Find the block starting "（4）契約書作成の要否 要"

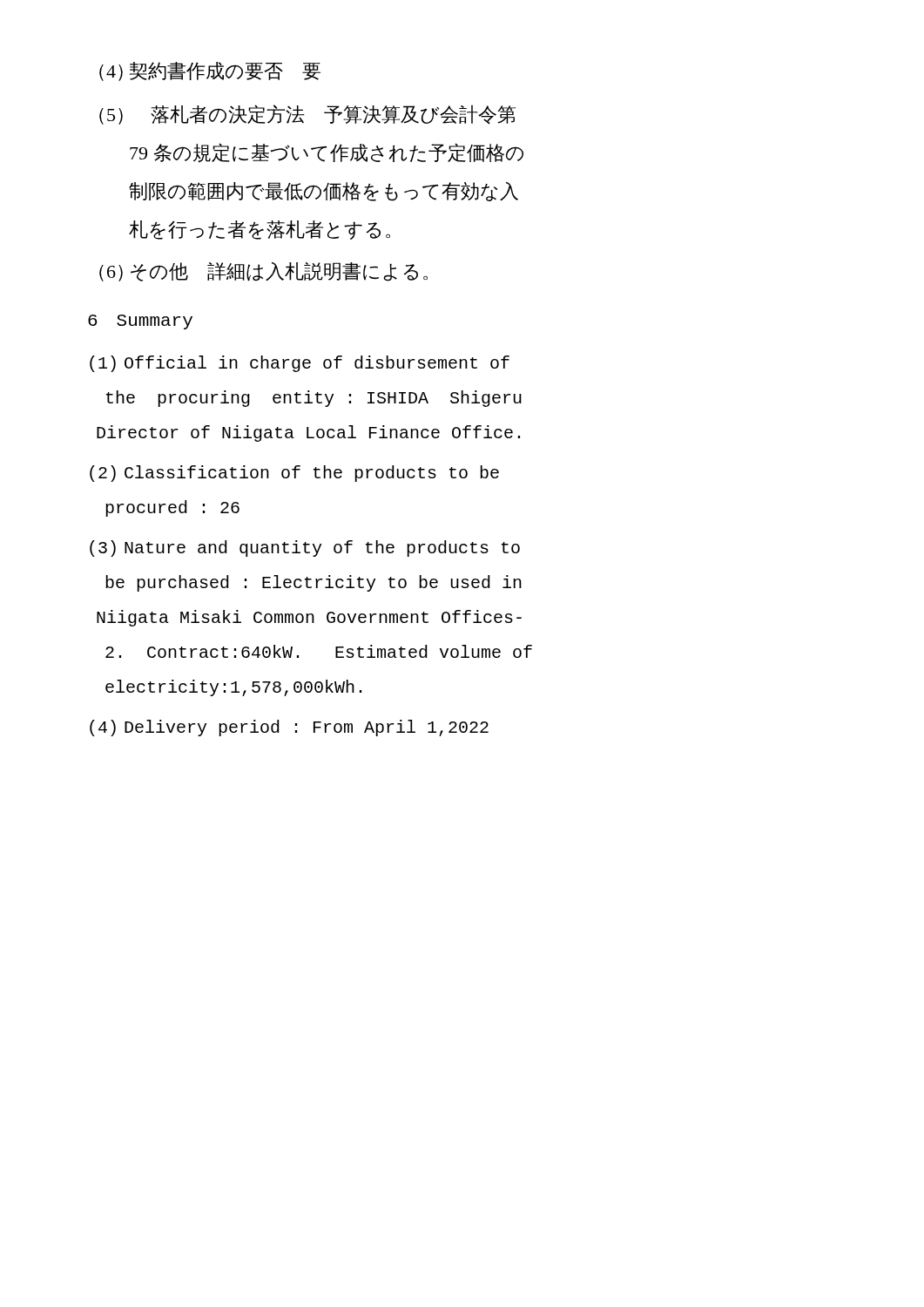[x=204, y=71]
